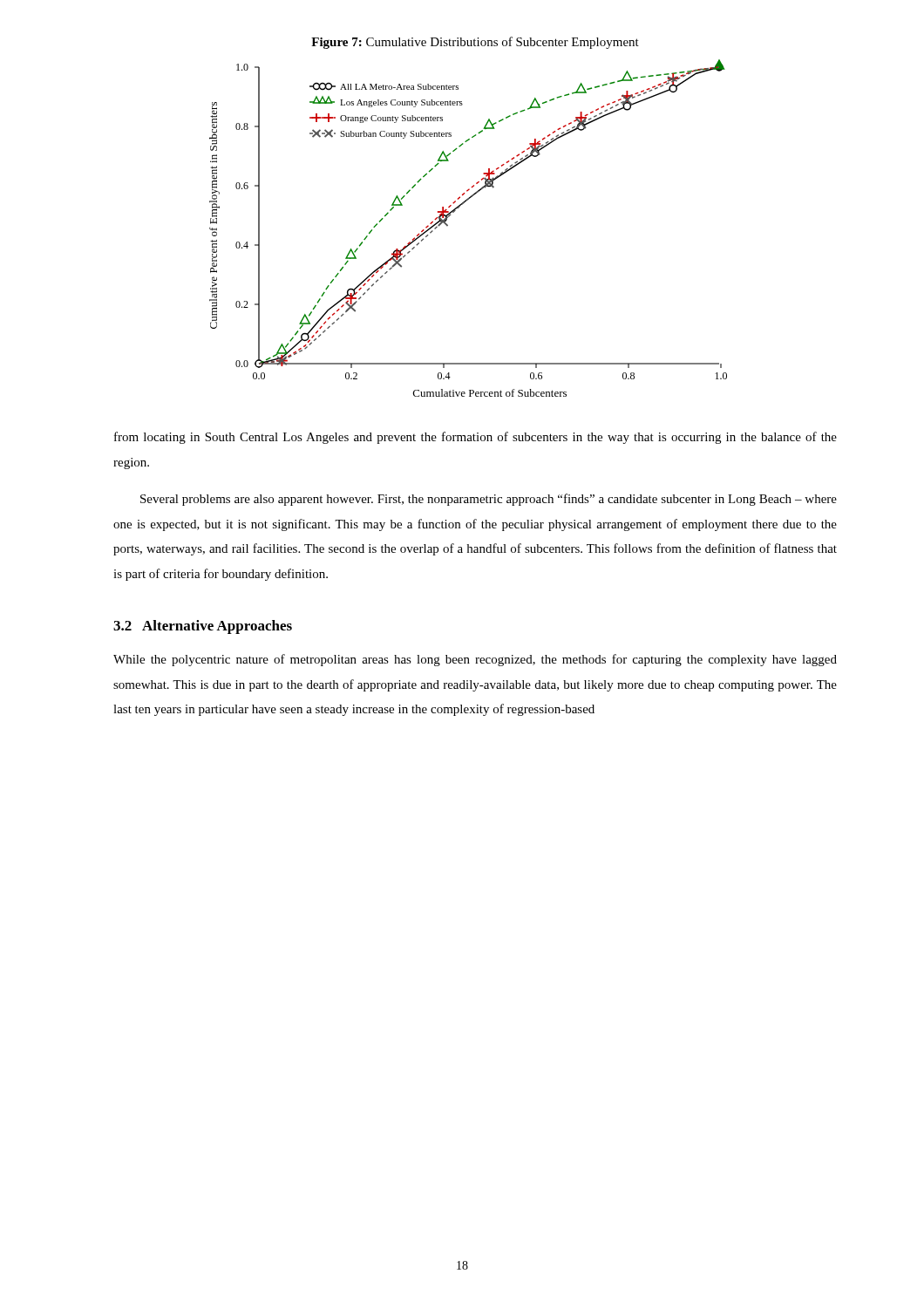
Task: Click the continuous plot
Action: click(475, 229)
